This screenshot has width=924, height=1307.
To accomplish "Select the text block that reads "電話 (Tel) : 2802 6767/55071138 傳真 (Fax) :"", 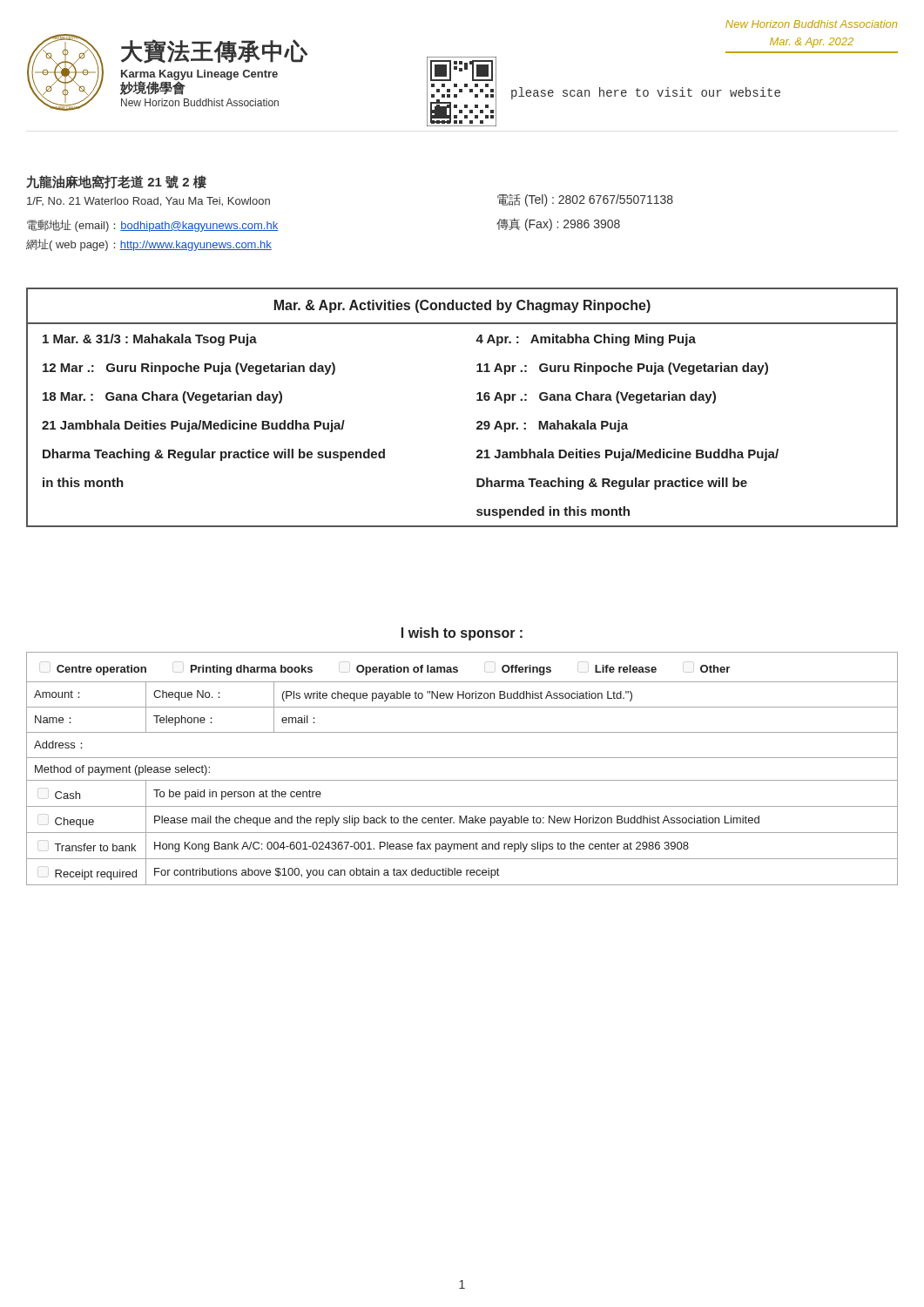I will pyautogui.click(x=585, y=212).
